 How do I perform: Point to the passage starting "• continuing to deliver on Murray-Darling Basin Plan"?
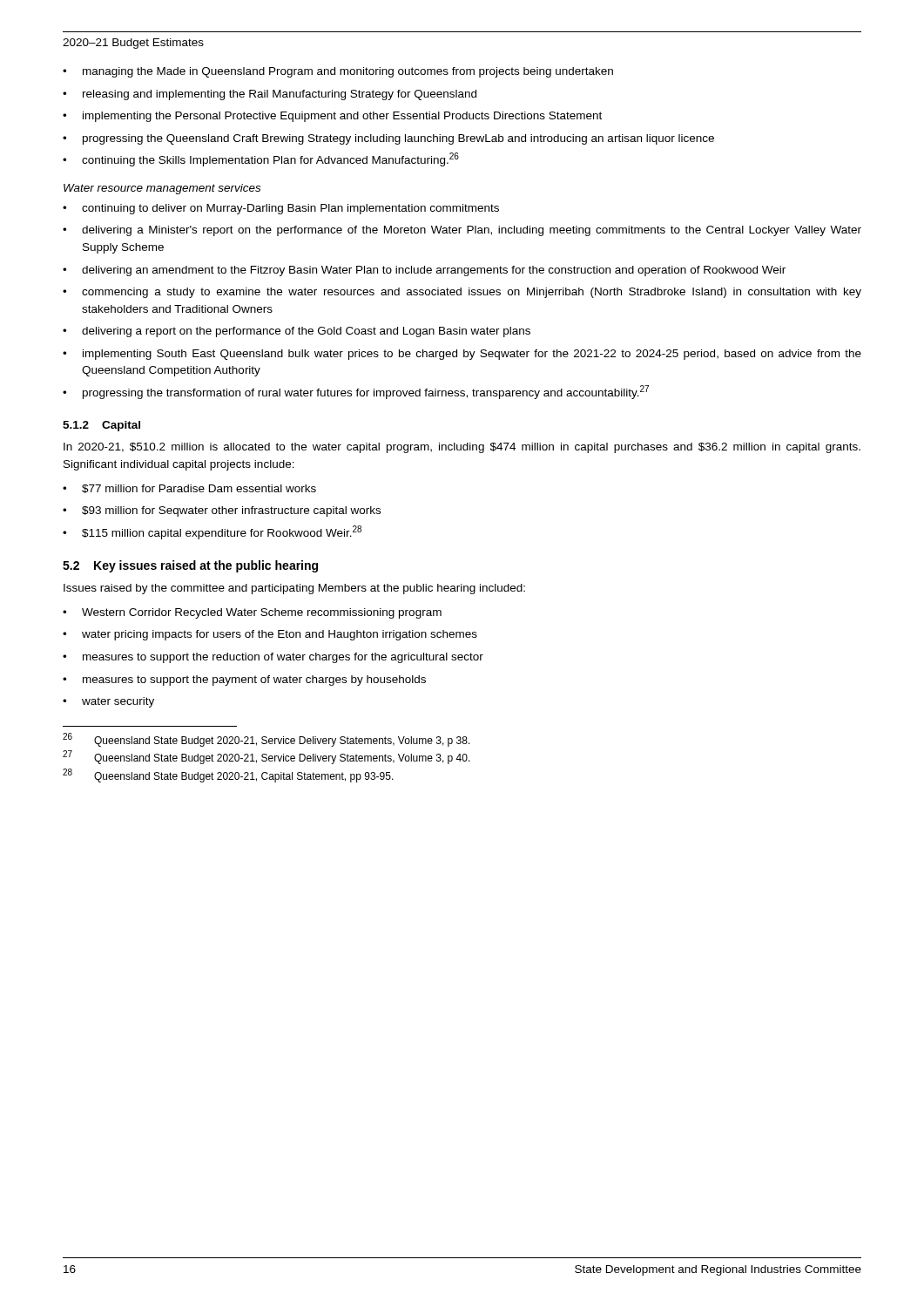pos(462,208)
